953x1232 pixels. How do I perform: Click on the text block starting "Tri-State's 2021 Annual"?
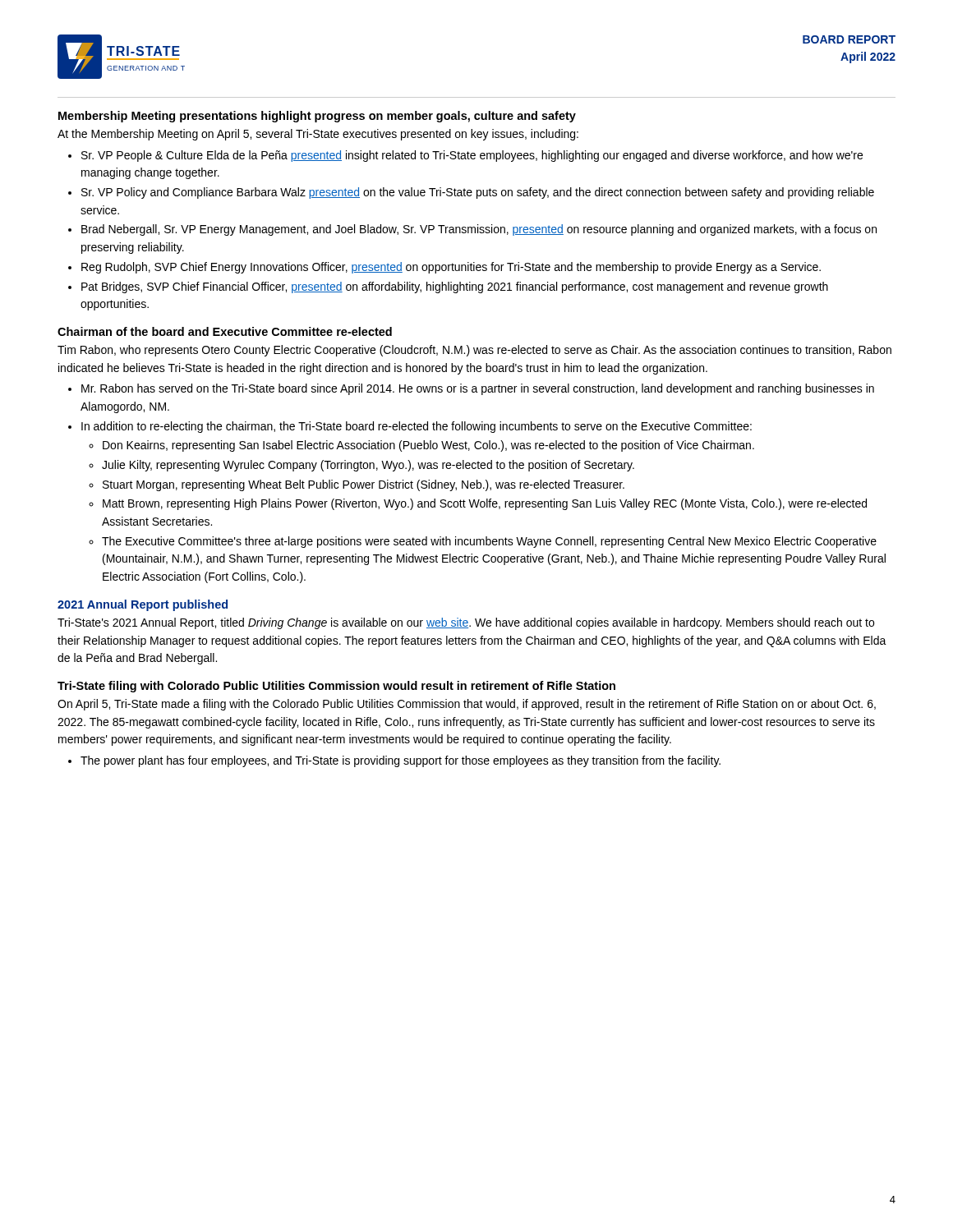pos(472,640)
